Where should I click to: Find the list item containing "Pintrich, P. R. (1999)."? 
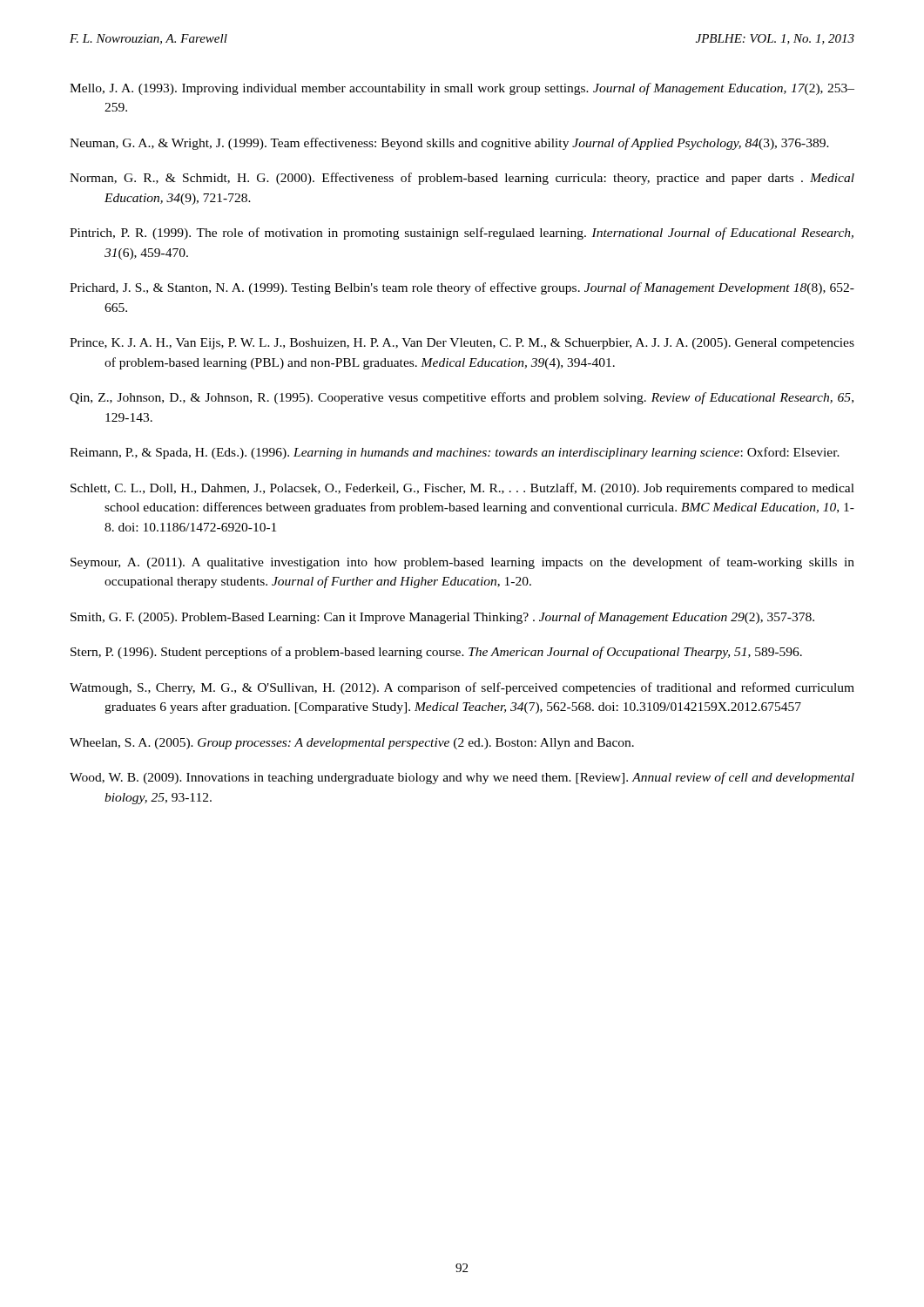(462, 243)
